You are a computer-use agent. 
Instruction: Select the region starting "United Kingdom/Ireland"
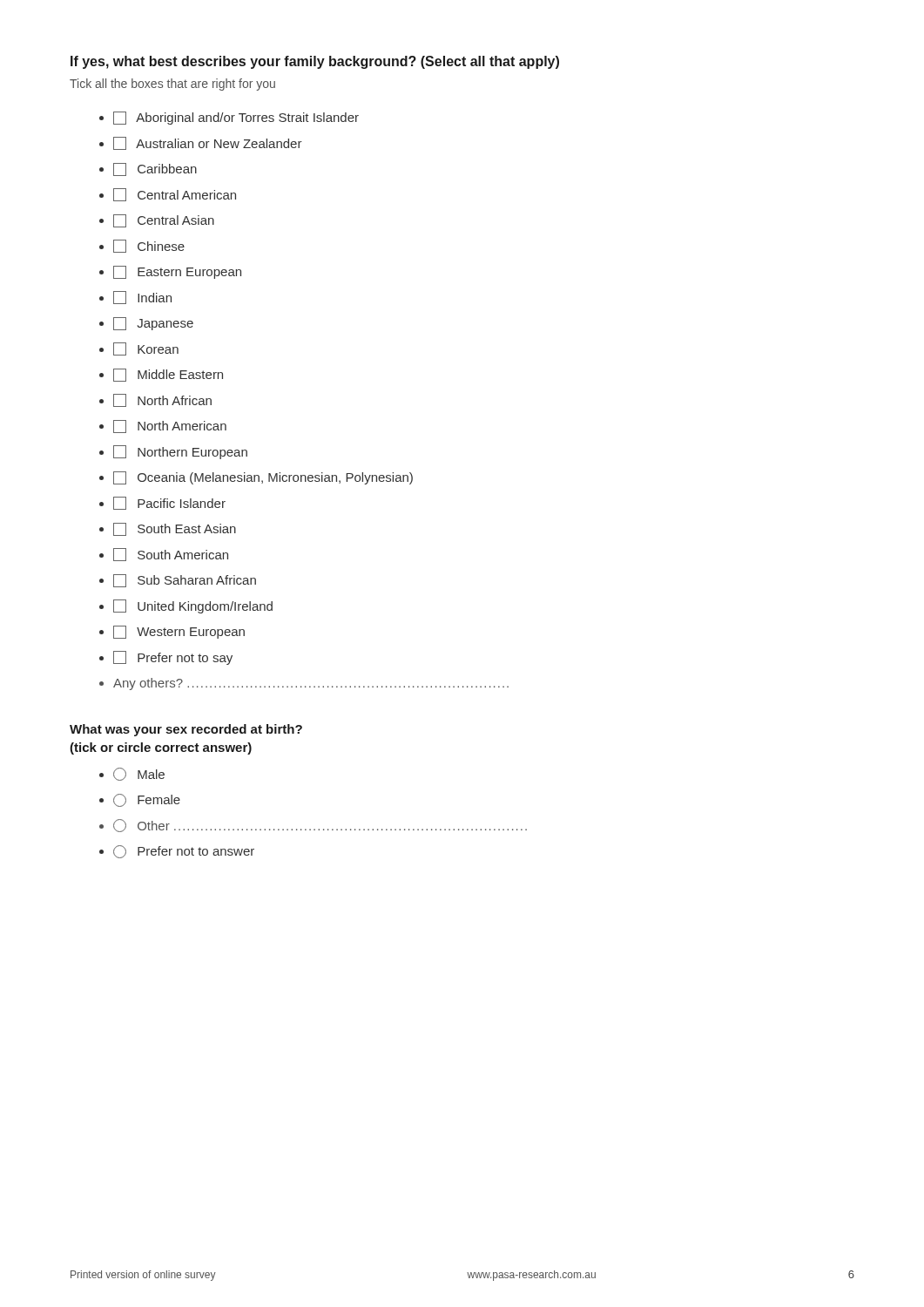click(x=193, y=606)
